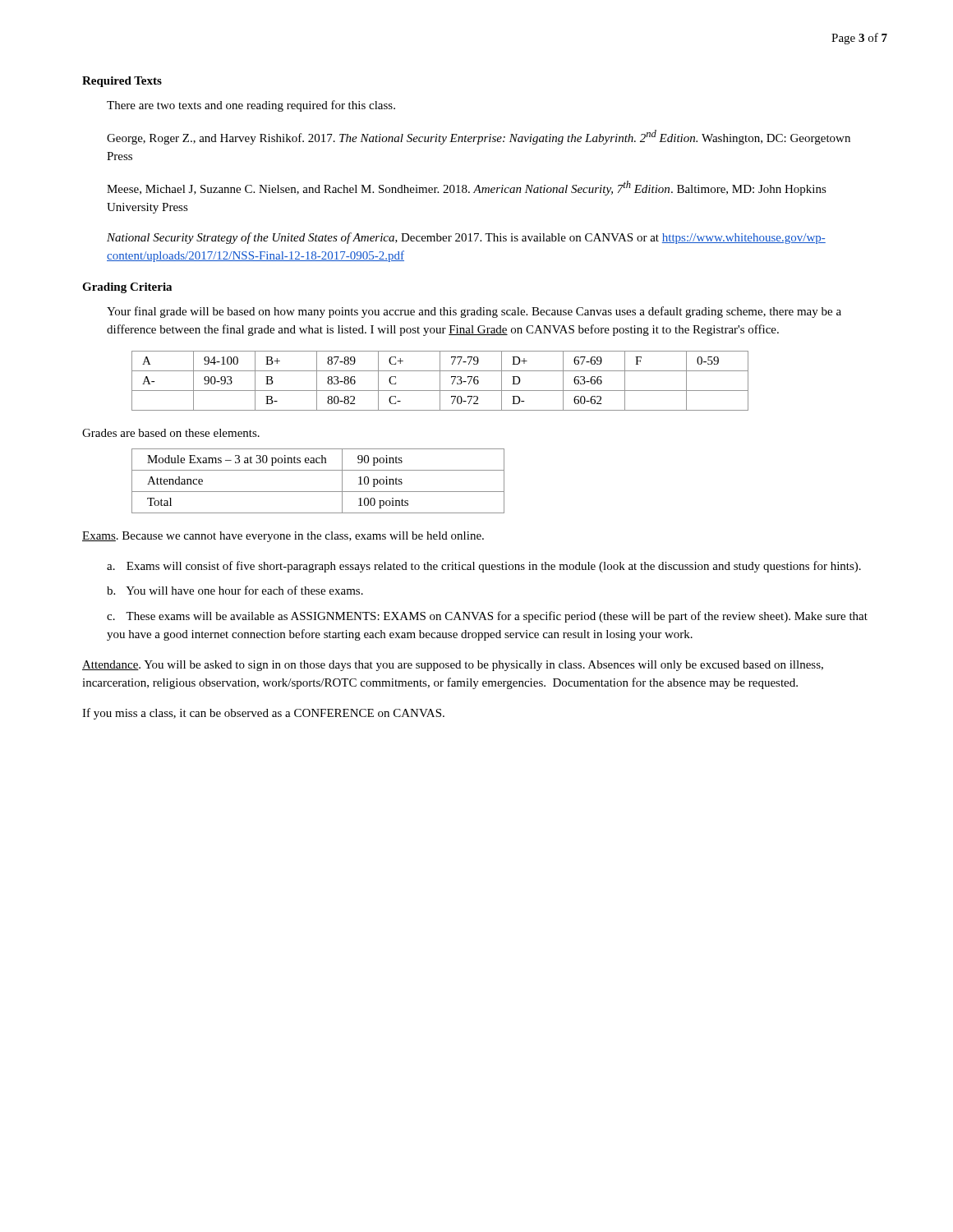The width and height of the screenshot is (953, 1232).
Task: Find the text block with the text "Your final grade will be based"
Action: pos(474,320)
